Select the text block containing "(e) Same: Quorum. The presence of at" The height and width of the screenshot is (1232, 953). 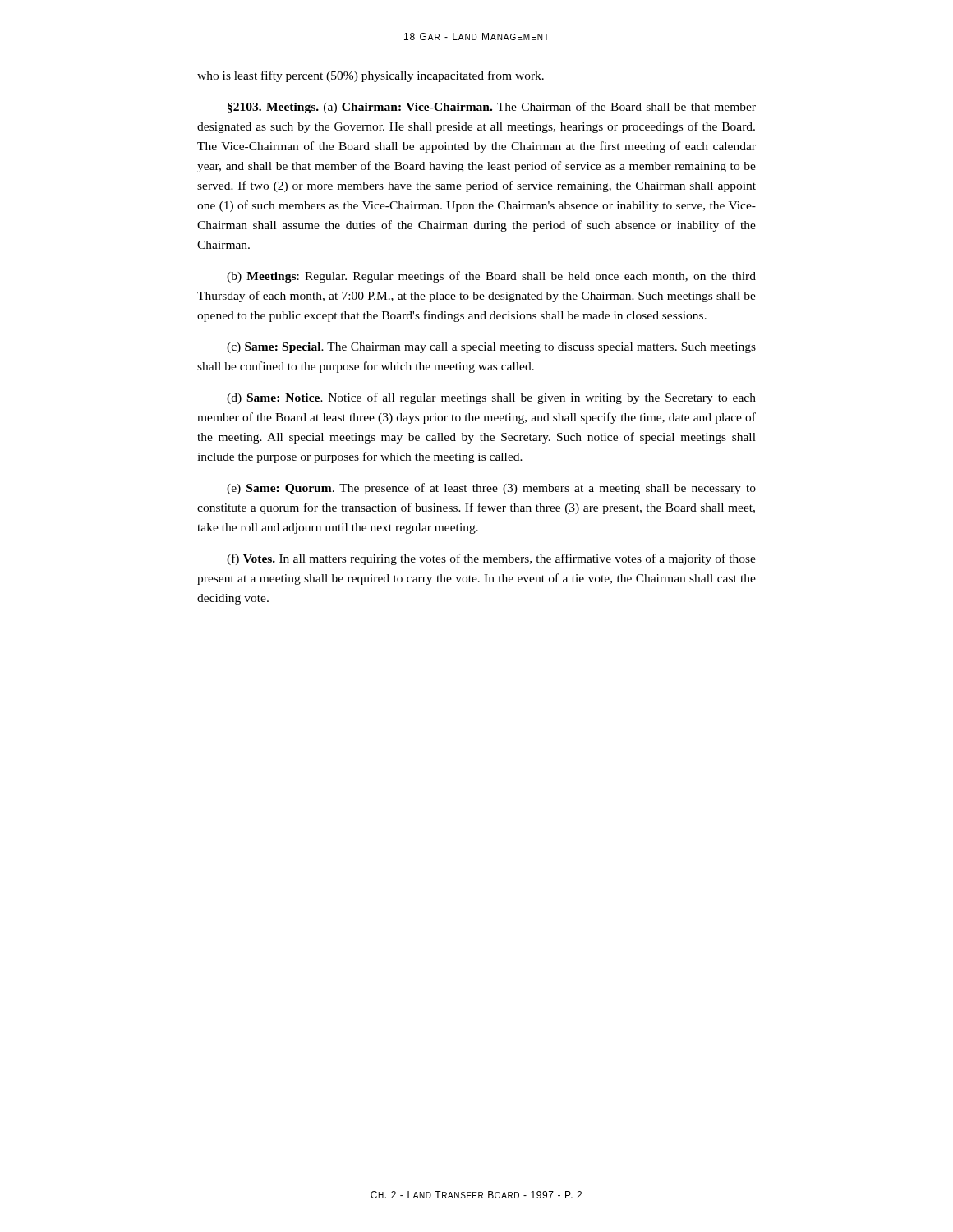pos(476,507)
